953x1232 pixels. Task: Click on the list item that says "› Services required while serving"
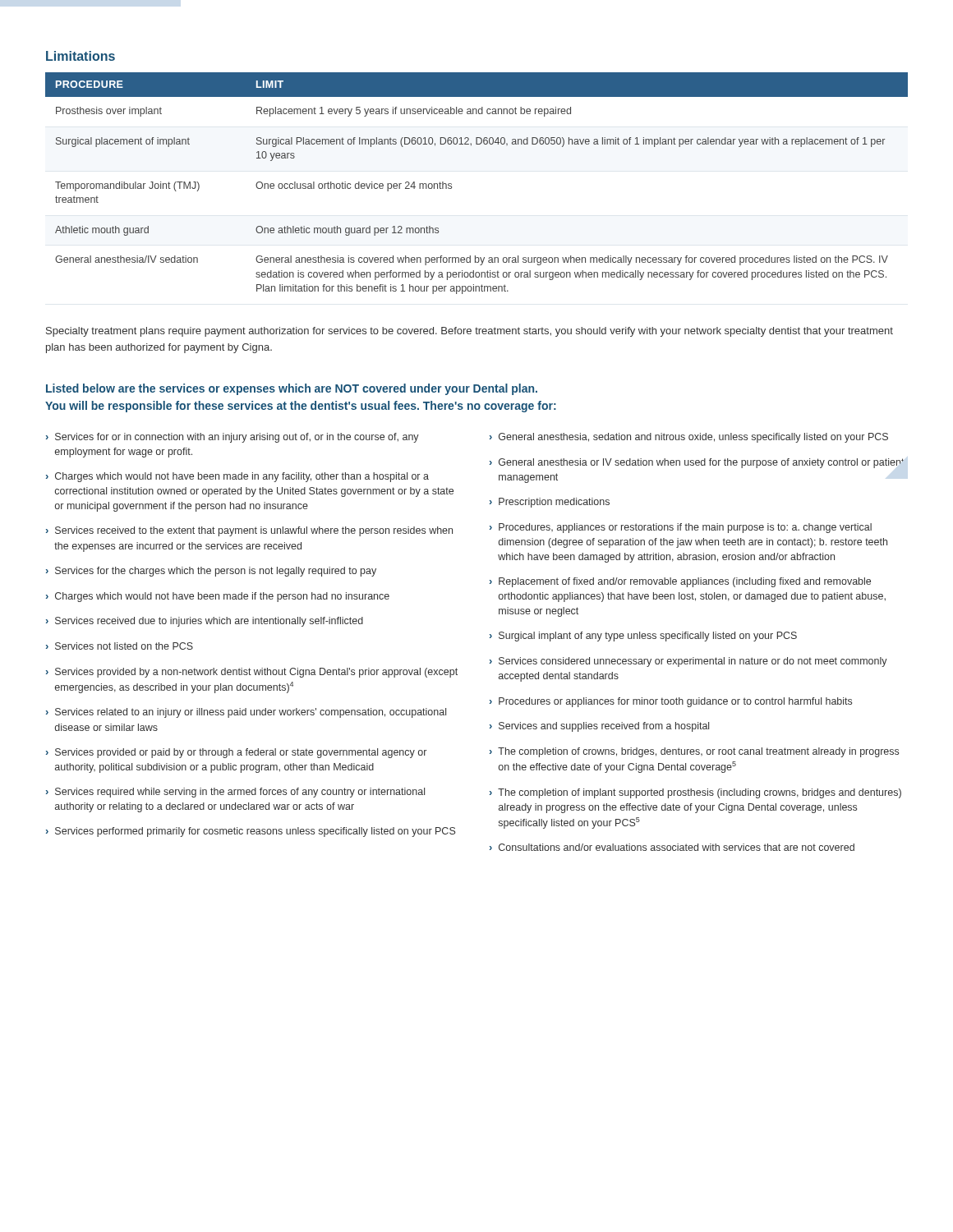coord(255,799)
